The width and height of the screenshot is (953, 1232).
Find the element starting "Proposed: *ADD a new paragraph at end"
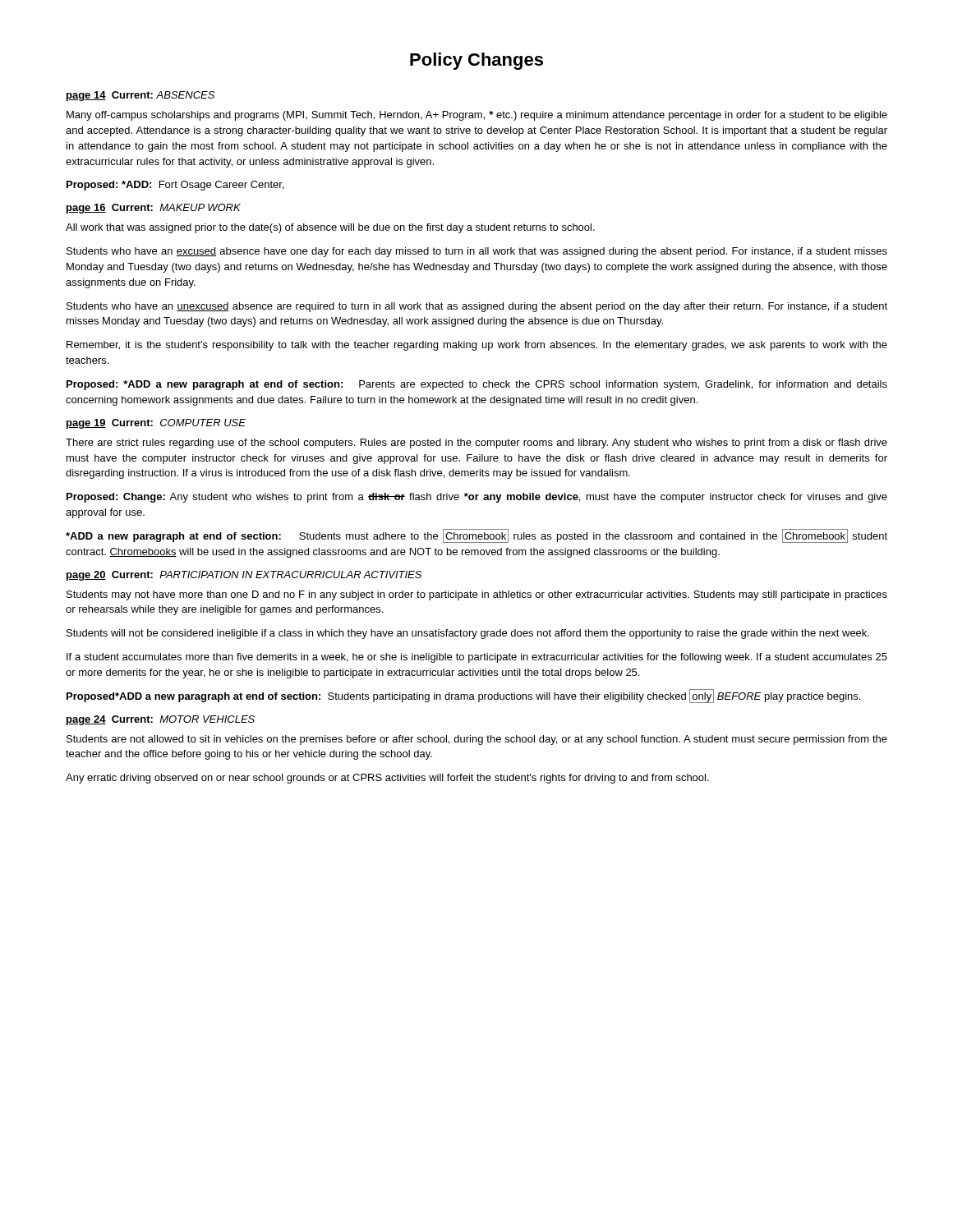[476, 392]
